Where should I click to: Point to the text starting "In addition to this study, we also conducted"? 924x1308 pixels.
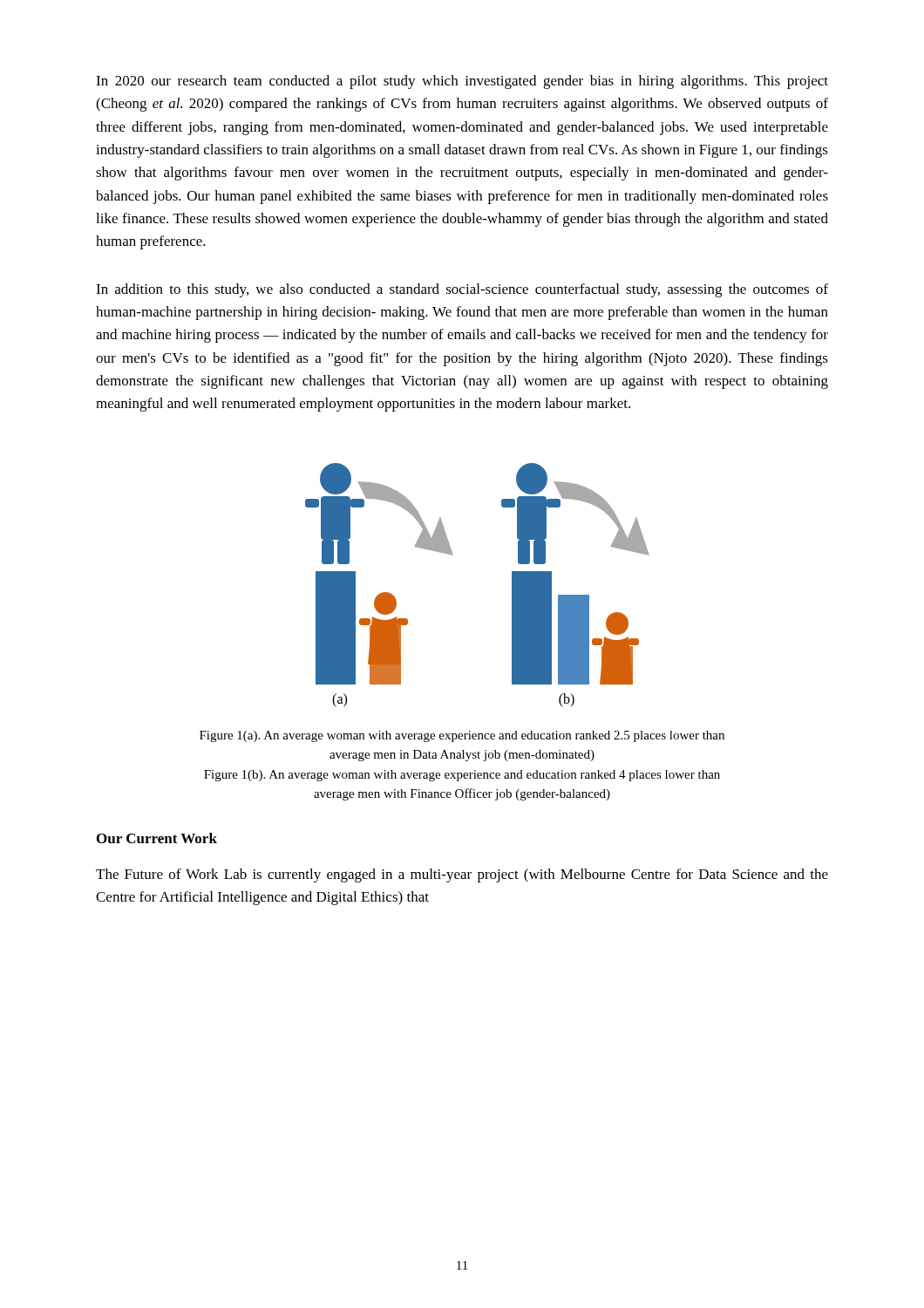(x=462, y=346)
